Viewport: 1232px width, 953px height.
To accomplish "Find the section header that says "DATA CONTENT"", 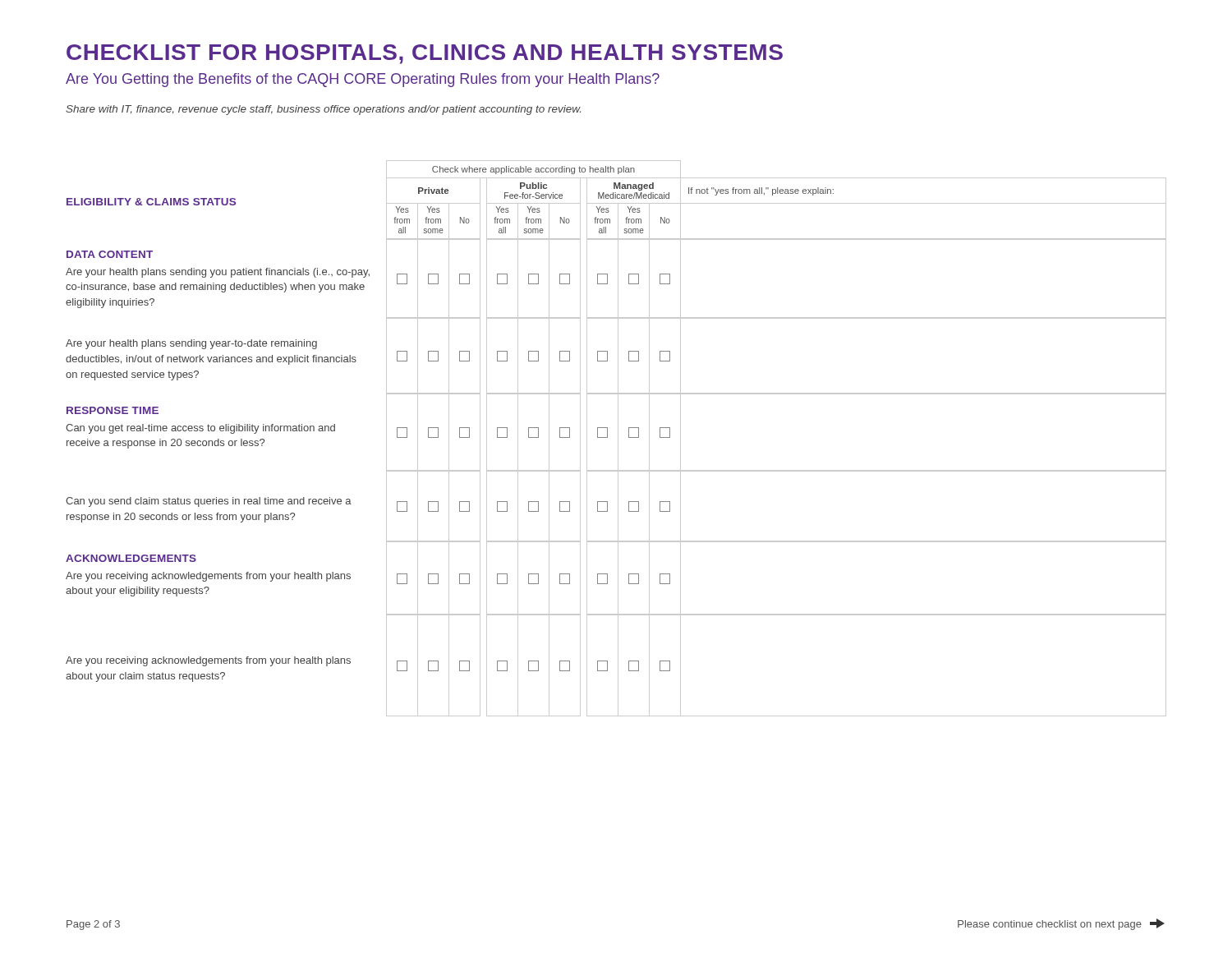I will tap(109, 254).
